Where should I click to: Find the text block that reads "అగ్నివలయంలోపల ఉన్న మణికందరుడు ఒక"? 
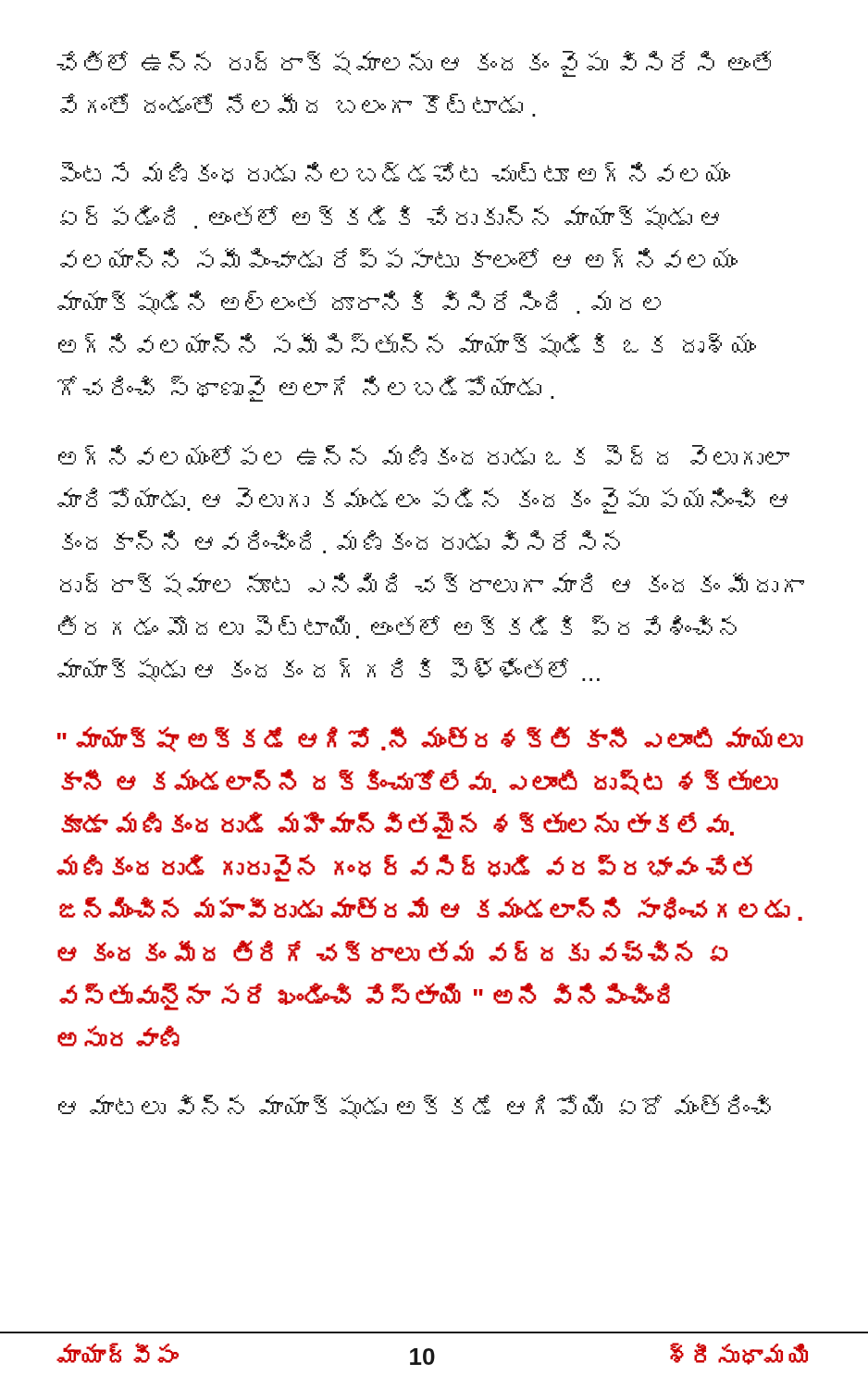(x=430, y=566)
